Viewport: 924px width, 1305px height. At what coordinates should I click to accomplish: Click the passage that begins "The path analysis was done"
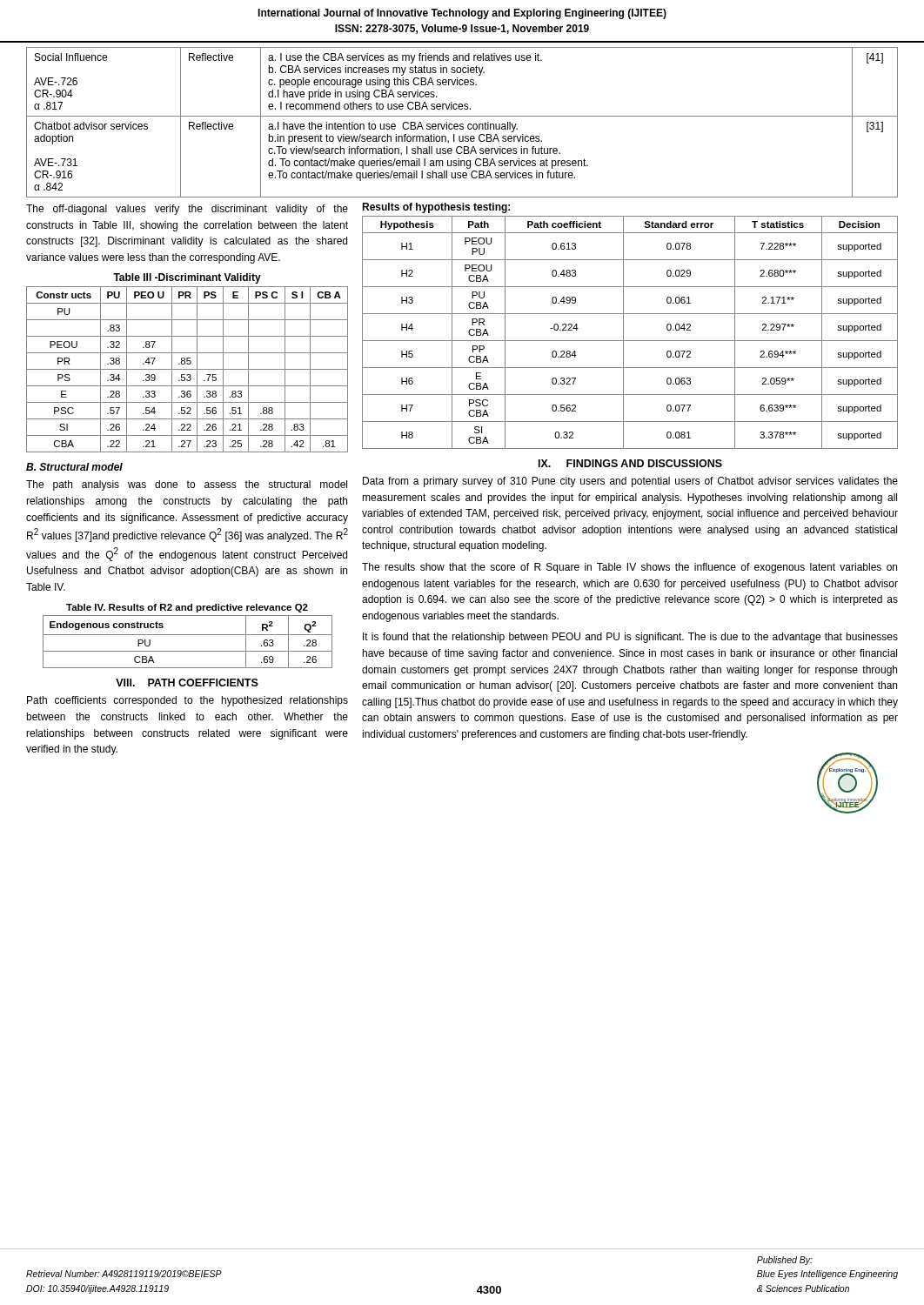[187, 536]
